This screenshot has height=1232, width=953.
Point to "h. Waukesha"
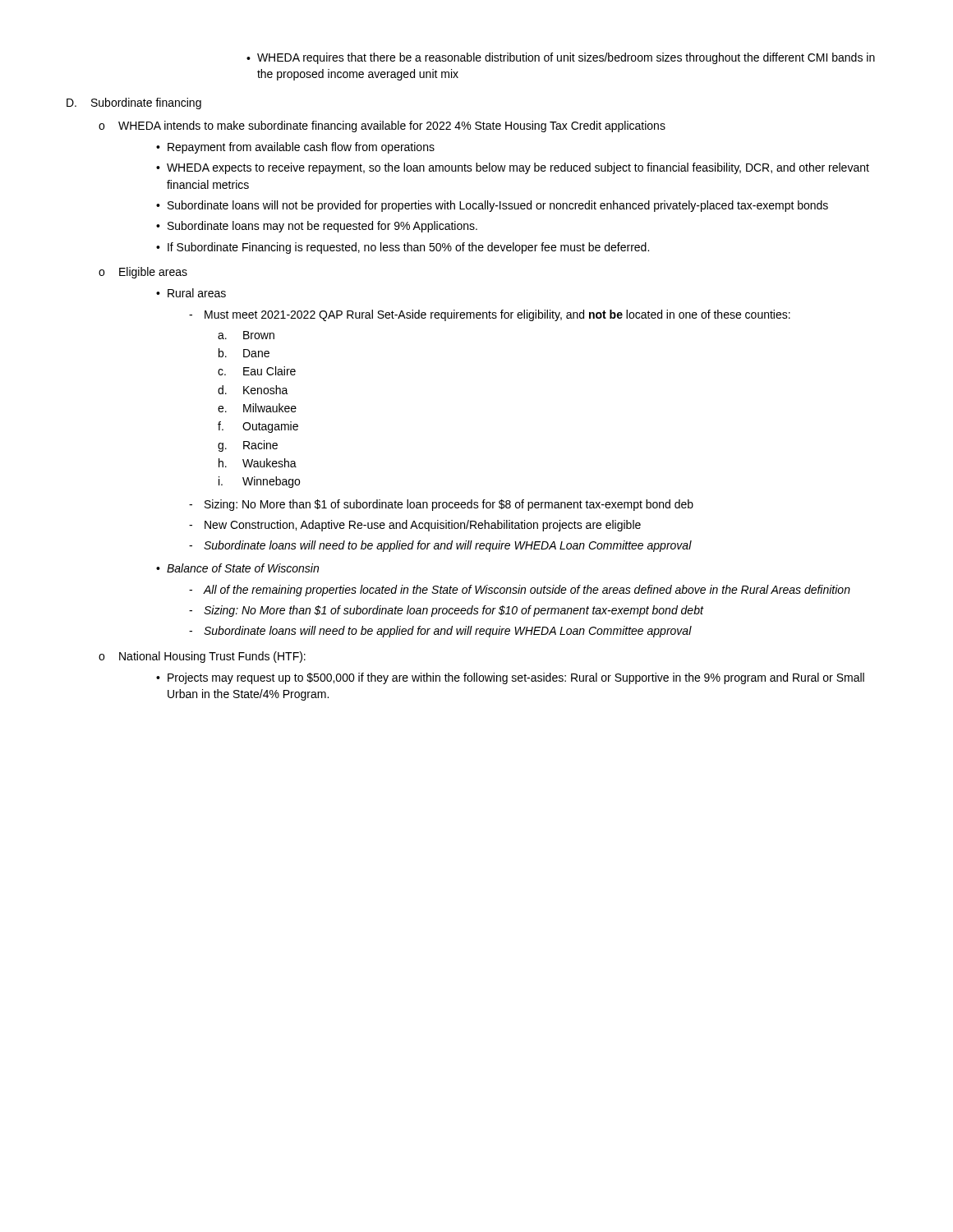pyautogui.click(x=257, y=463)
